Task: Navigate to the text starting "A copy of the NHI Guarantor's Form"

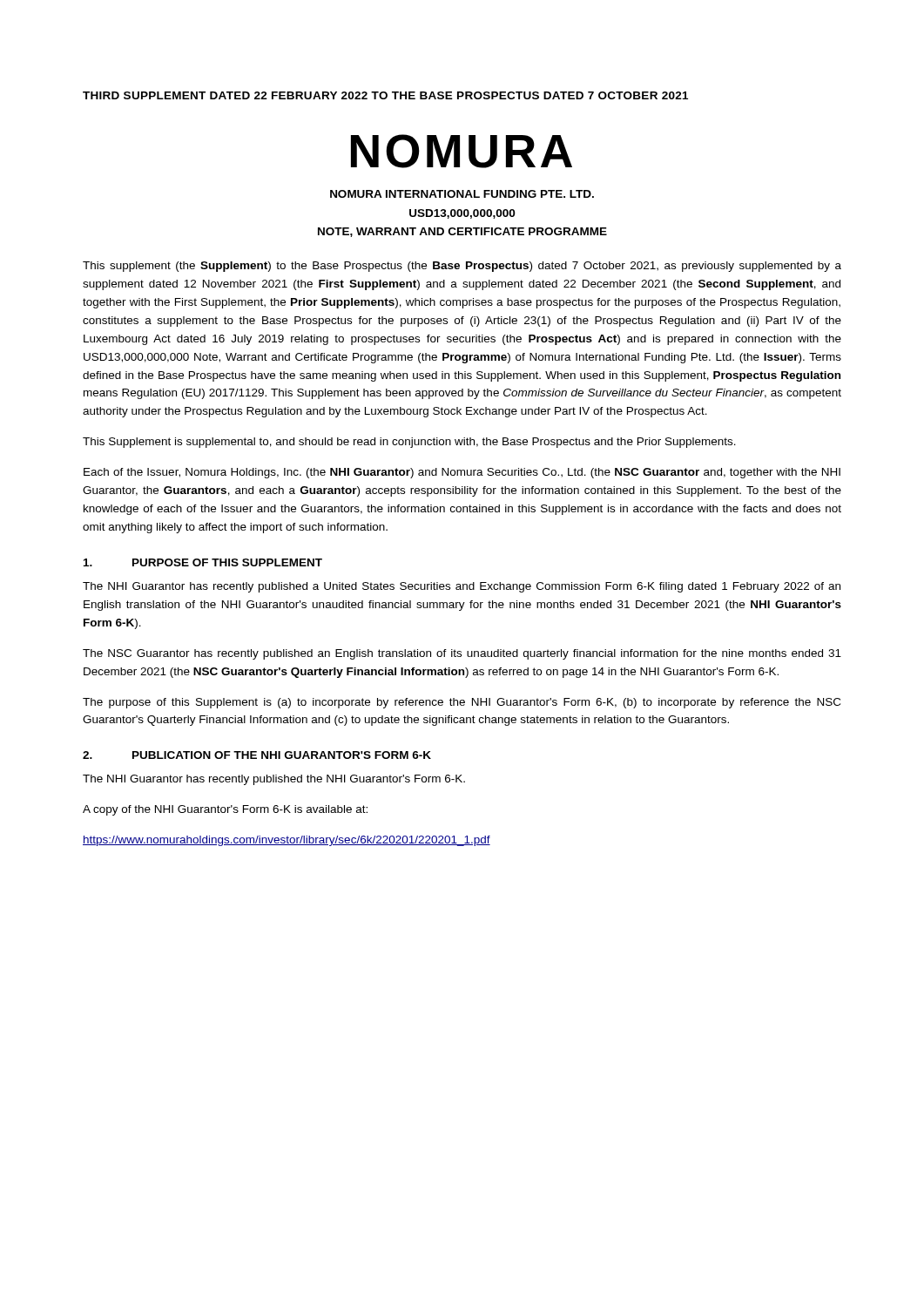Action: click(226, 809)
